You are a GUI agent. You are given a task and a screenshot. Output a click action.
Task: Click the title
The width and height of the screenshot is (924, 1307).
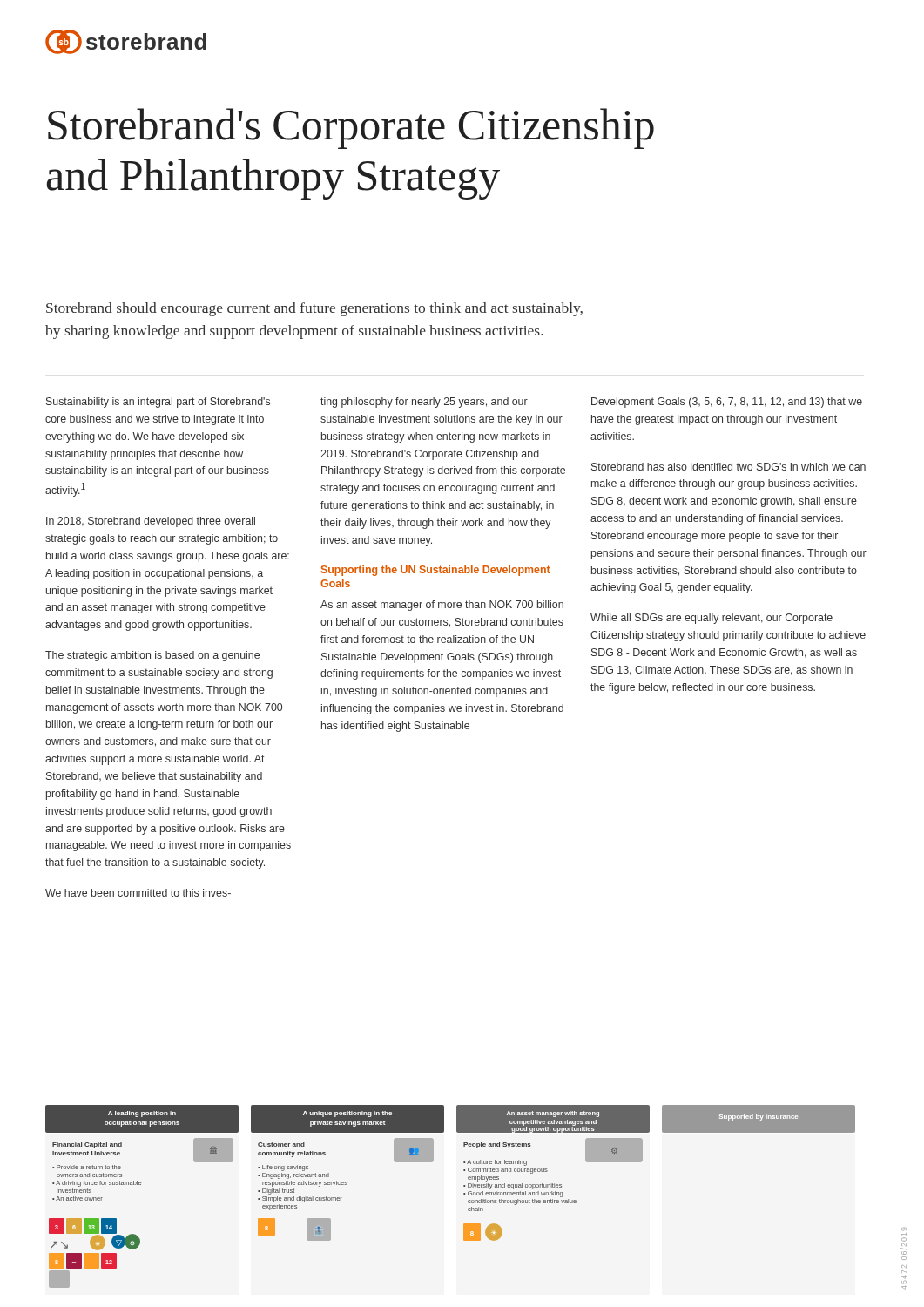coord(372,150)
